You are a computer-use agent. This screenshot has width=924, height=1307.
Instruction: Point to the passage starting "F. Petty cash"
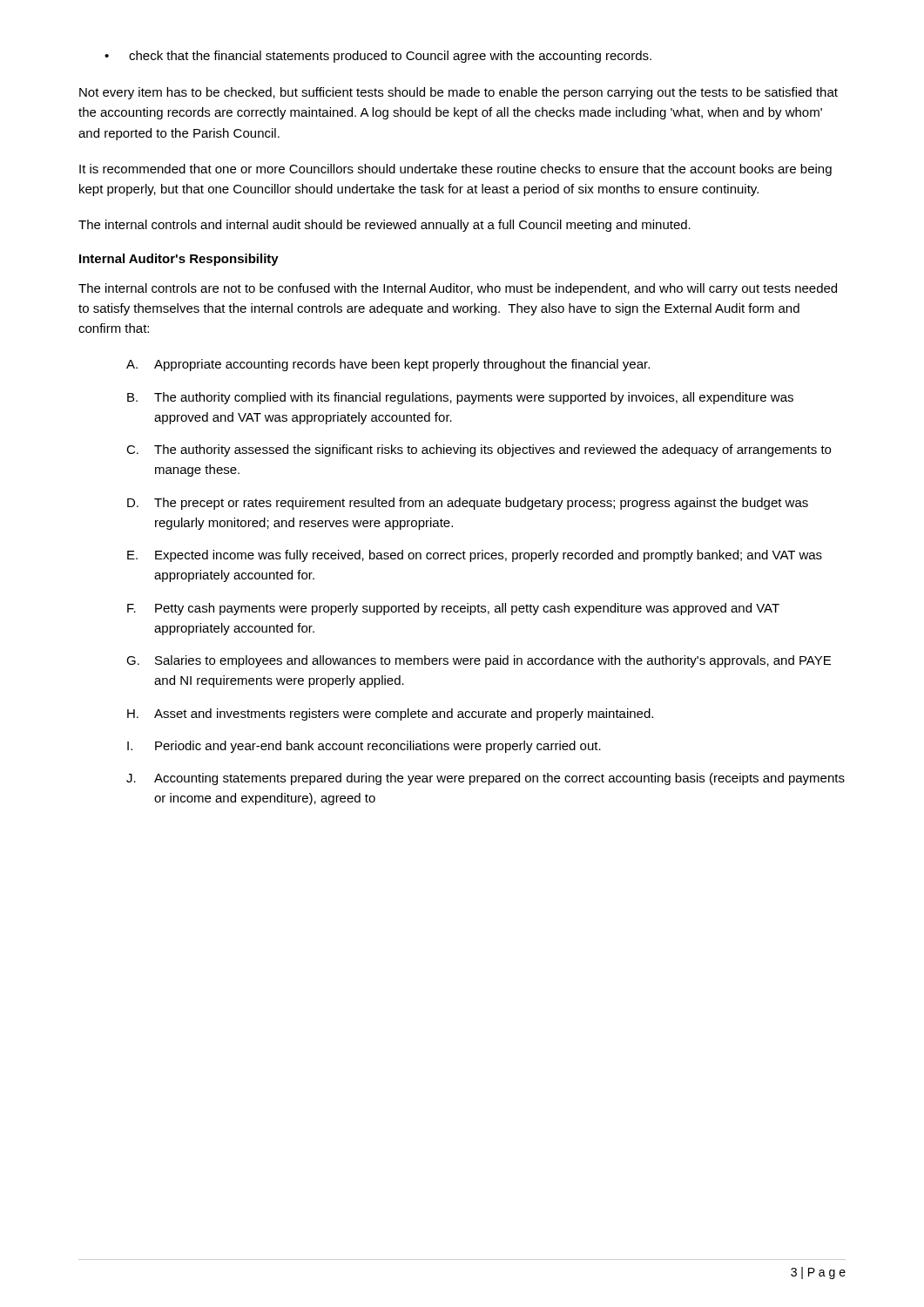point(486,618)
